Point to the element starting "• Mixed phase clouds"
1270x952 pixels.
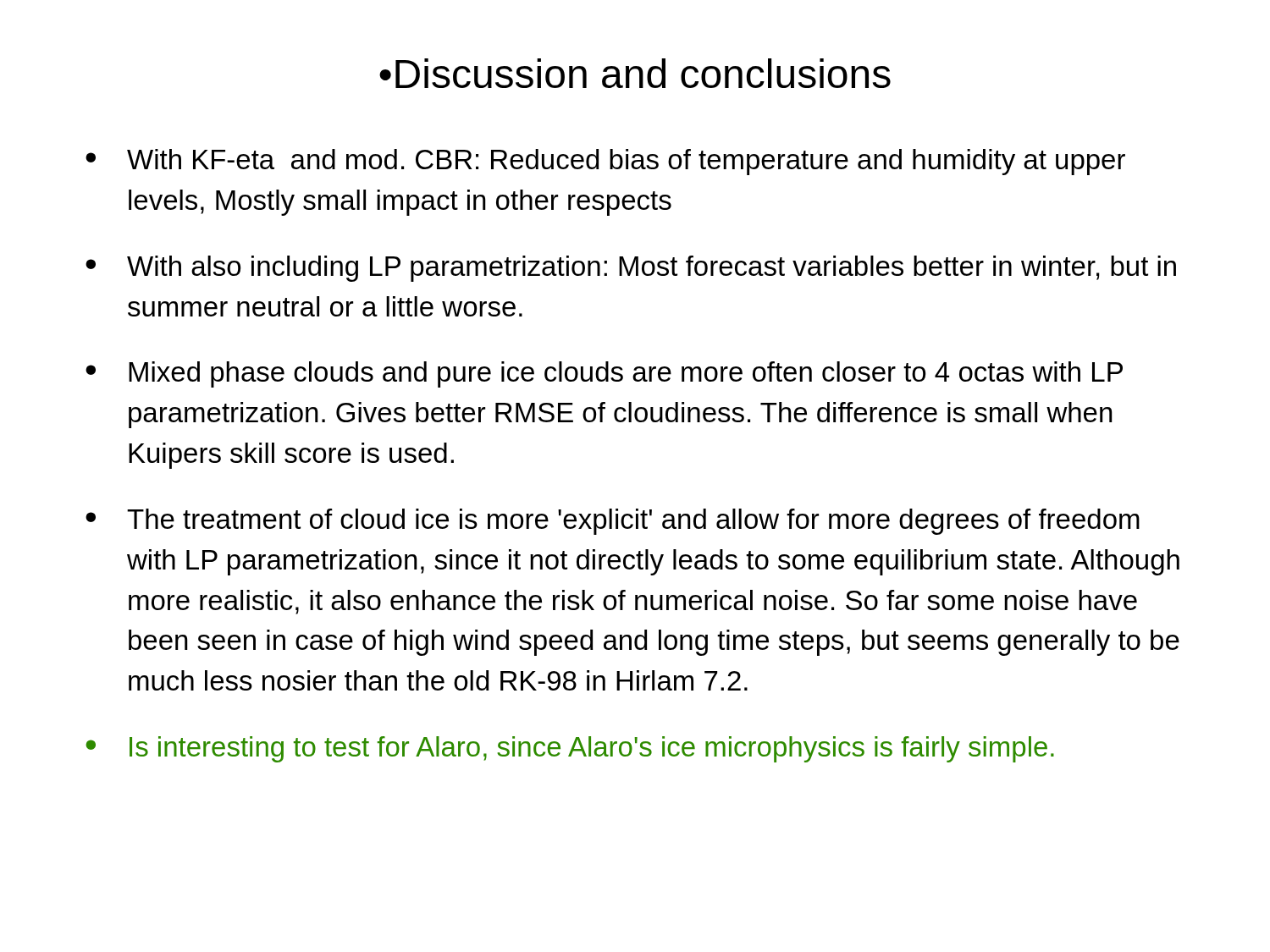pos(635,413)
